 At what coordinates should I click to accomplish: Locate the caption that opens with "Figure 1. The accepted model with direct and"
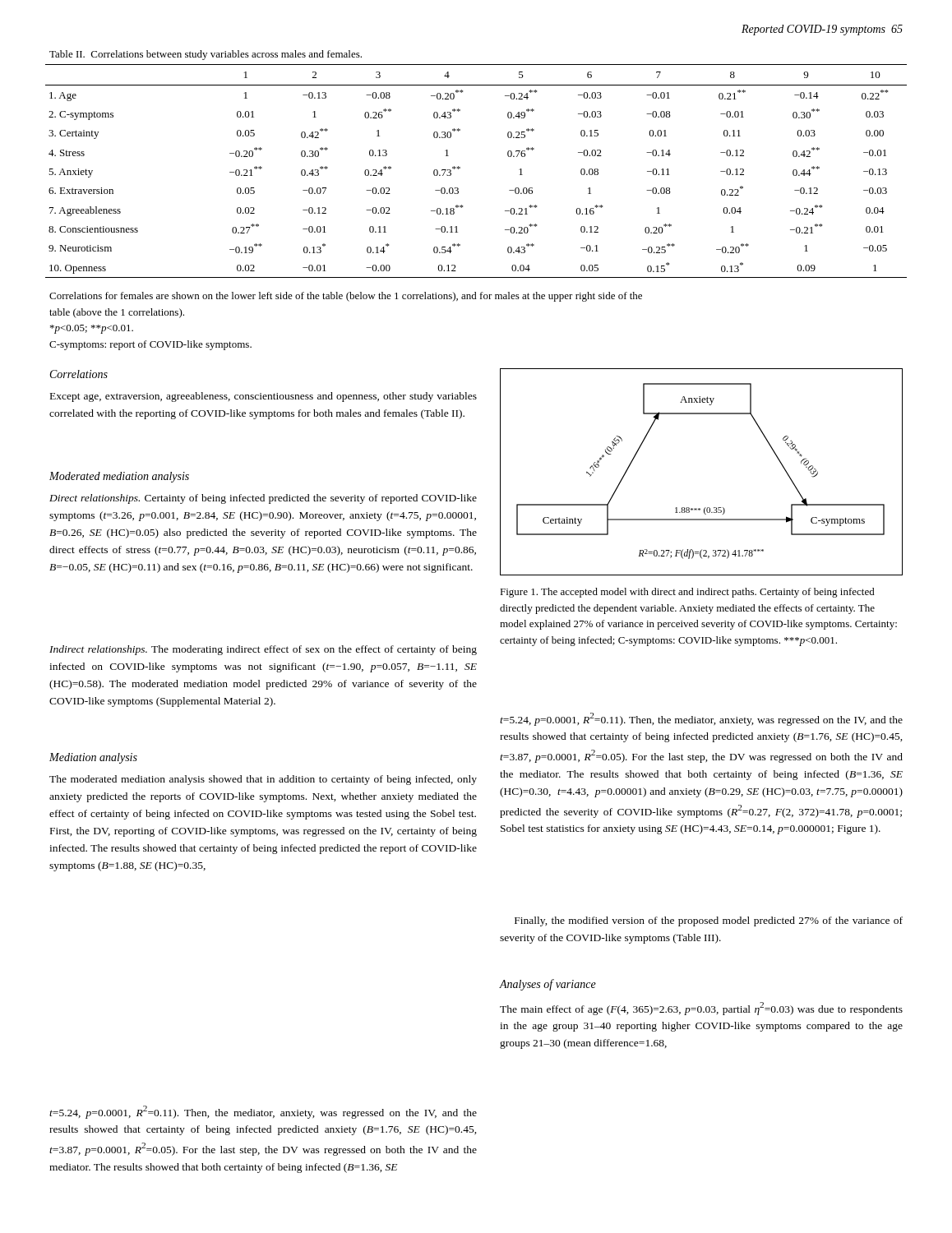pos(699,616)
